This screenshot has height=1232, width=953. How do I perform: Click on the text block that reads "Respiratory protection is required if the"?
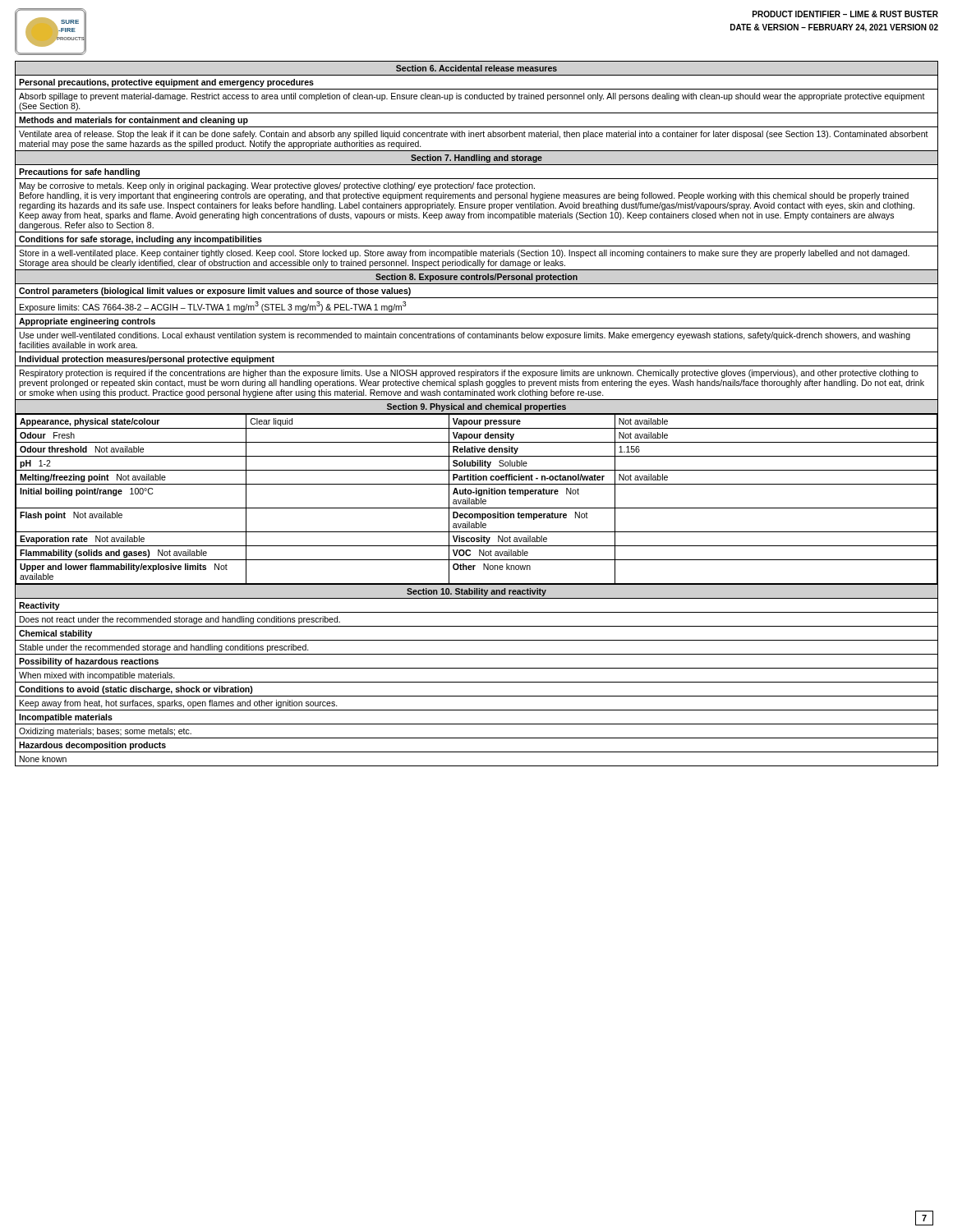[472, 382]
